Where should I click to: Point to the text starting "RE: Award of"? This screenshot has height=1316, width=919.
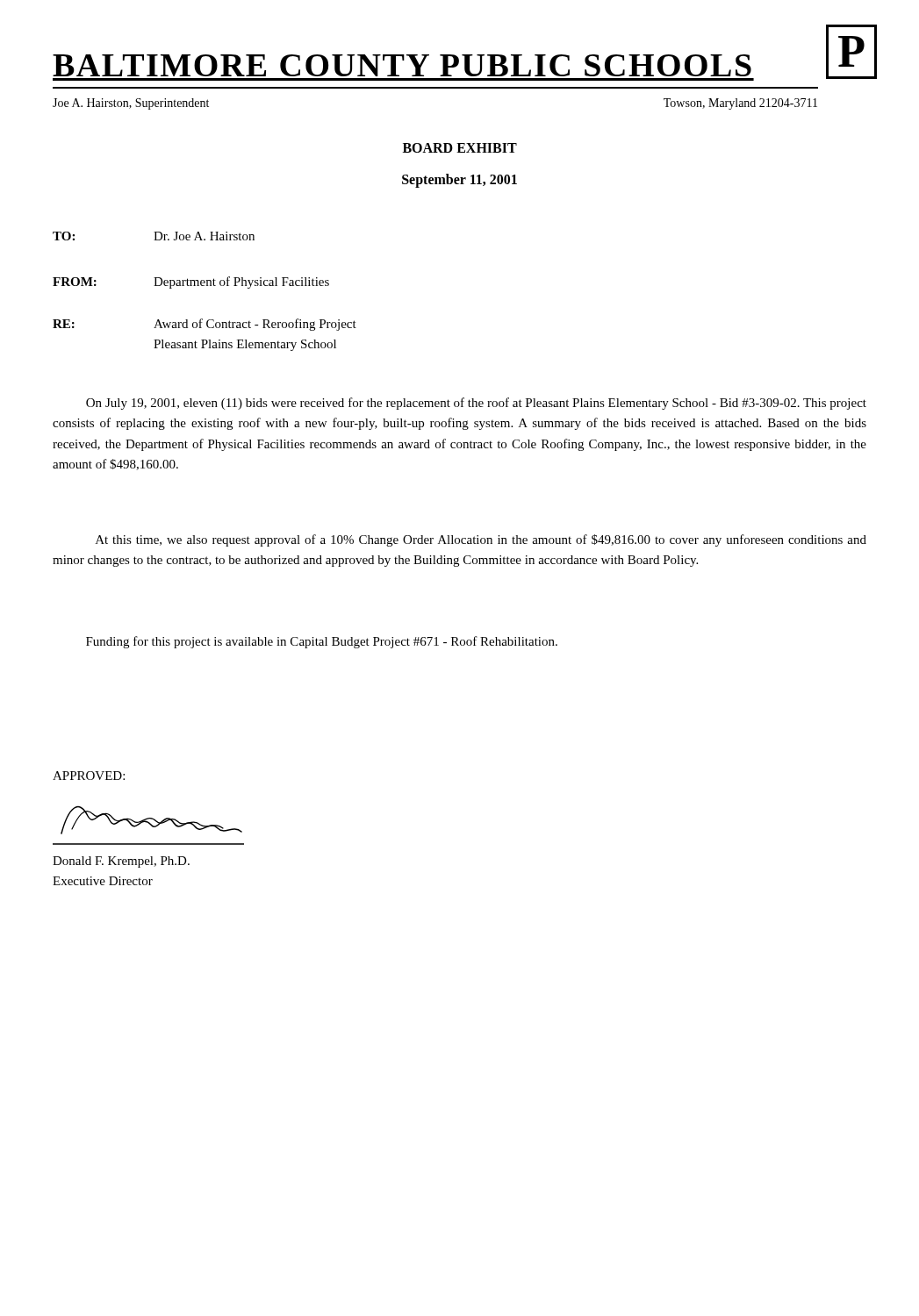(204, 334)
